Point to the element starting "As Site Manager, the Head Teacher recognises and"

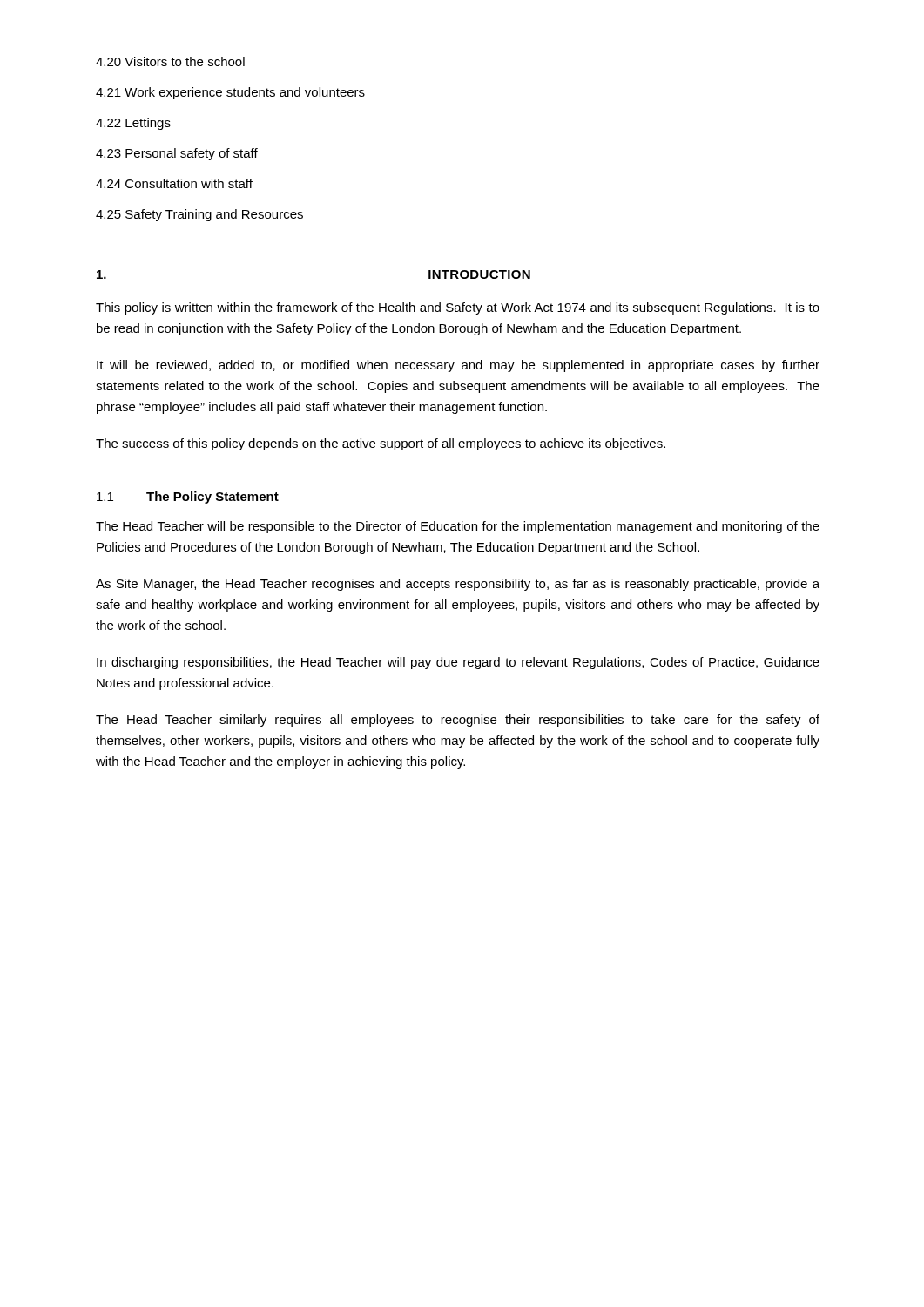pyautogui.click(x=458, y=604)
